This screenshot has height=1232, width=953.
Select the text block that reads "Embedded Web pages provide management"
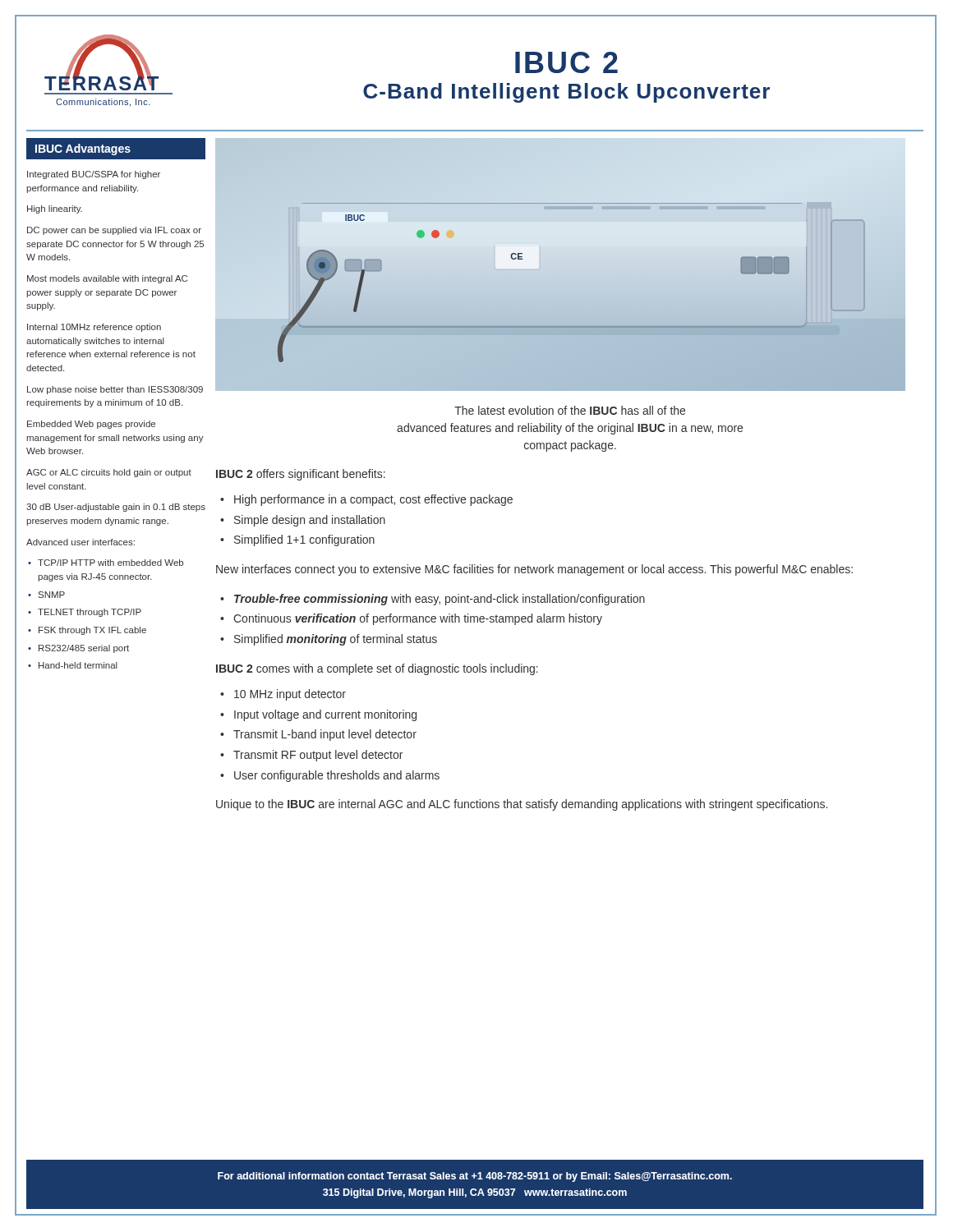pos(115,438)
